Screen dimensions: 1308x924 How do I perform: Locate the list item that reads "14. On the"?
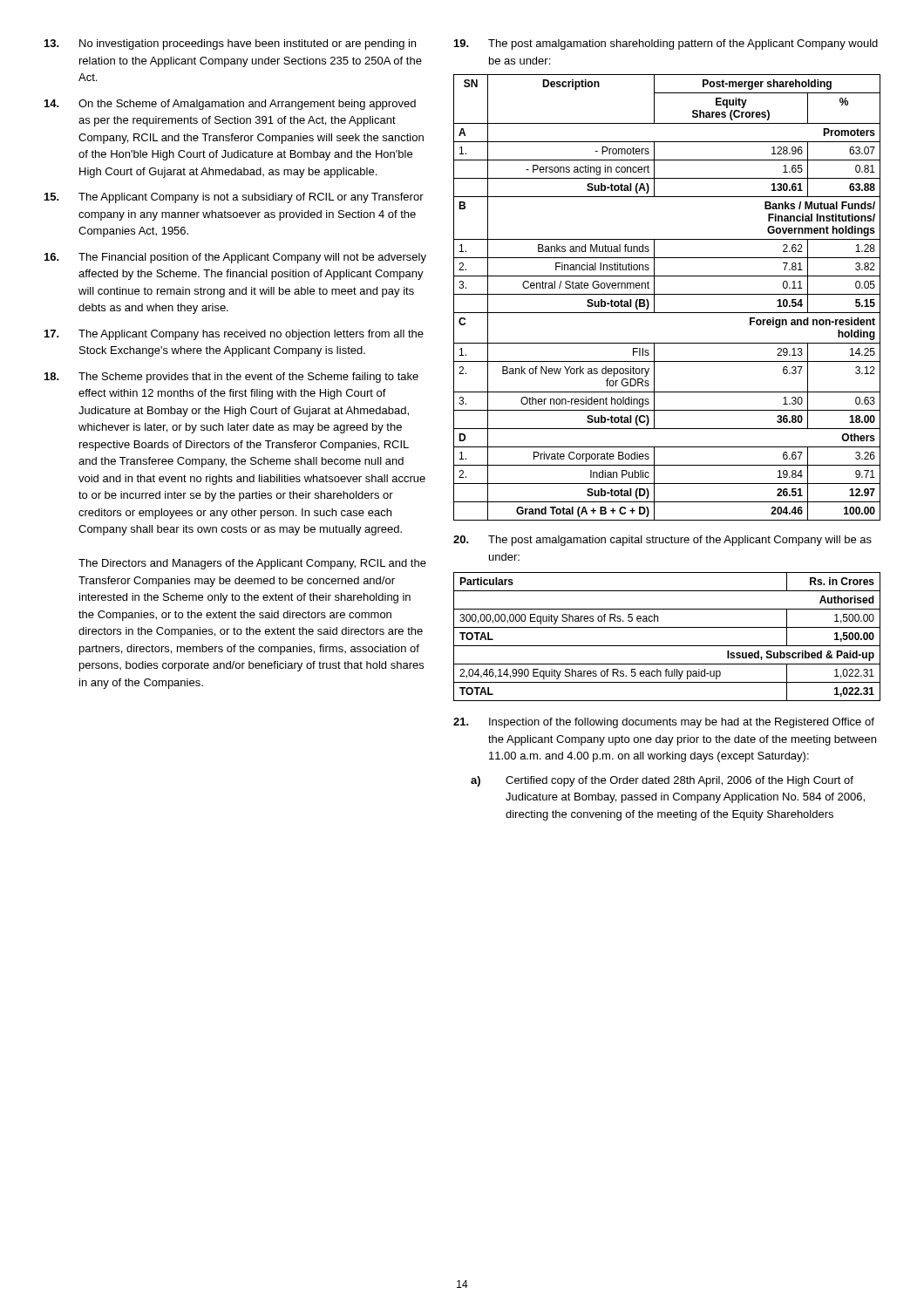coord(235,137)
